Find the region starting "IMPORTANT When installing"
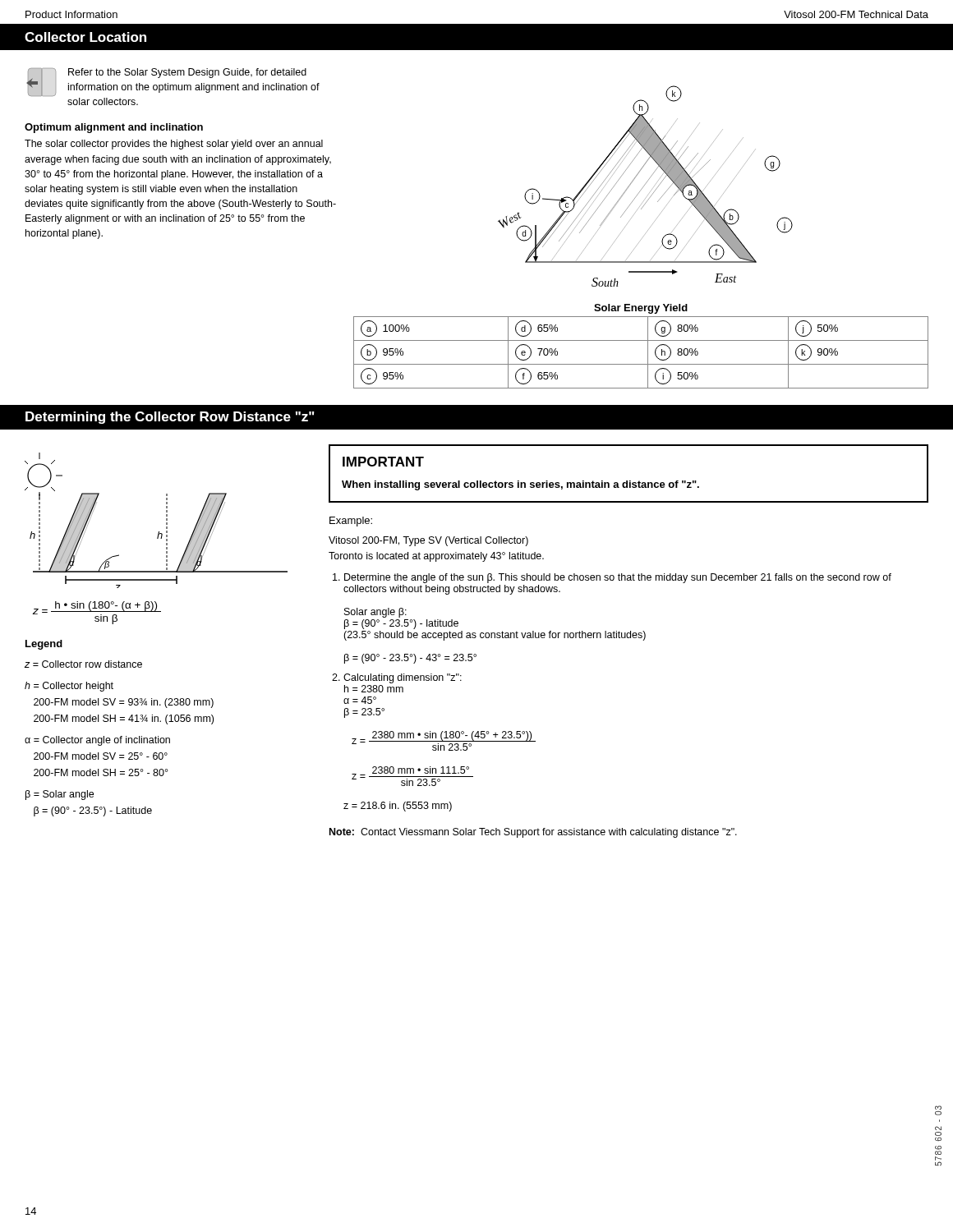 coord(628,473)
